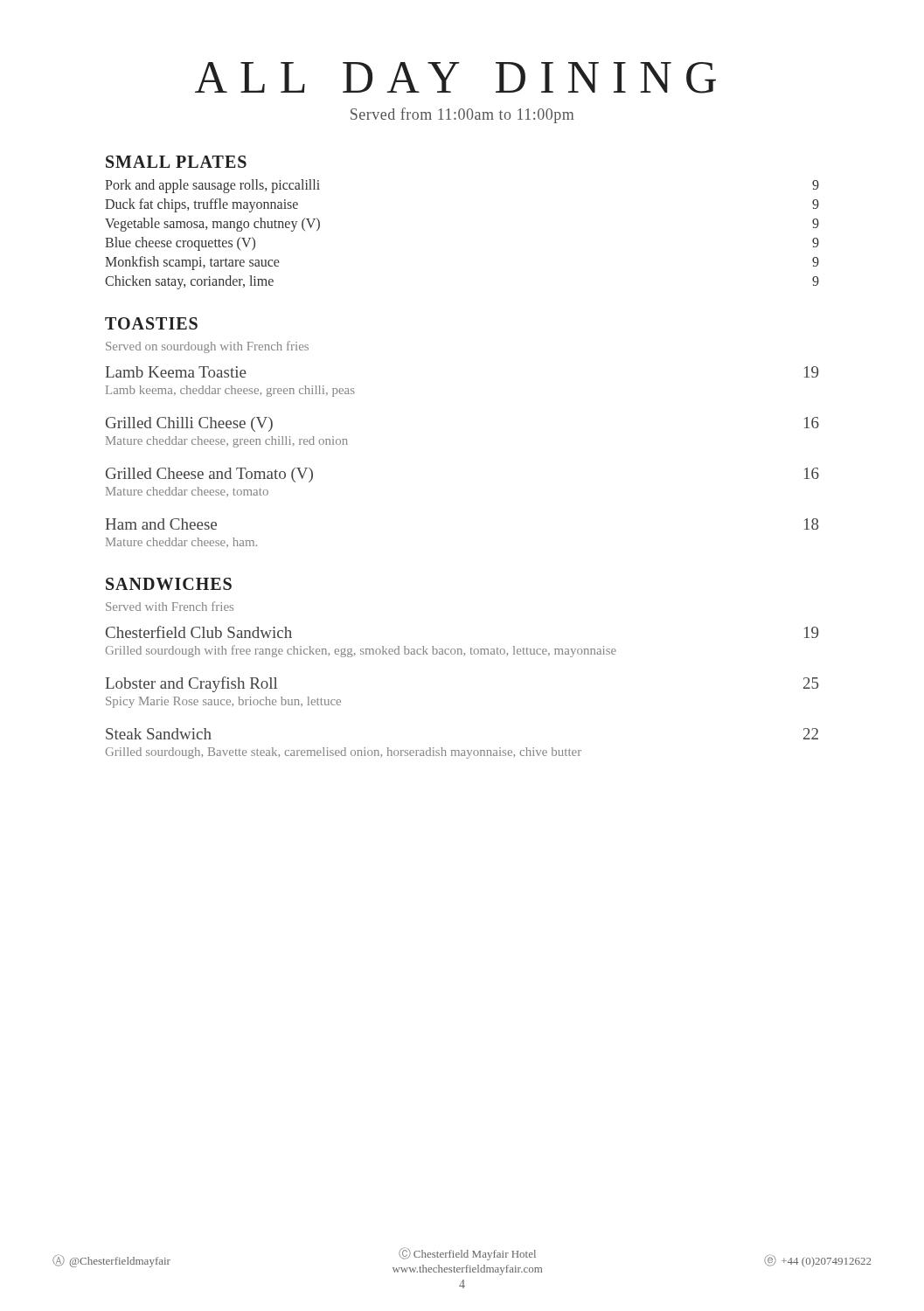924x1311 pixels.
Task: Find the list item containing "Steak Sandwich 22"
Action: point(462,742)
